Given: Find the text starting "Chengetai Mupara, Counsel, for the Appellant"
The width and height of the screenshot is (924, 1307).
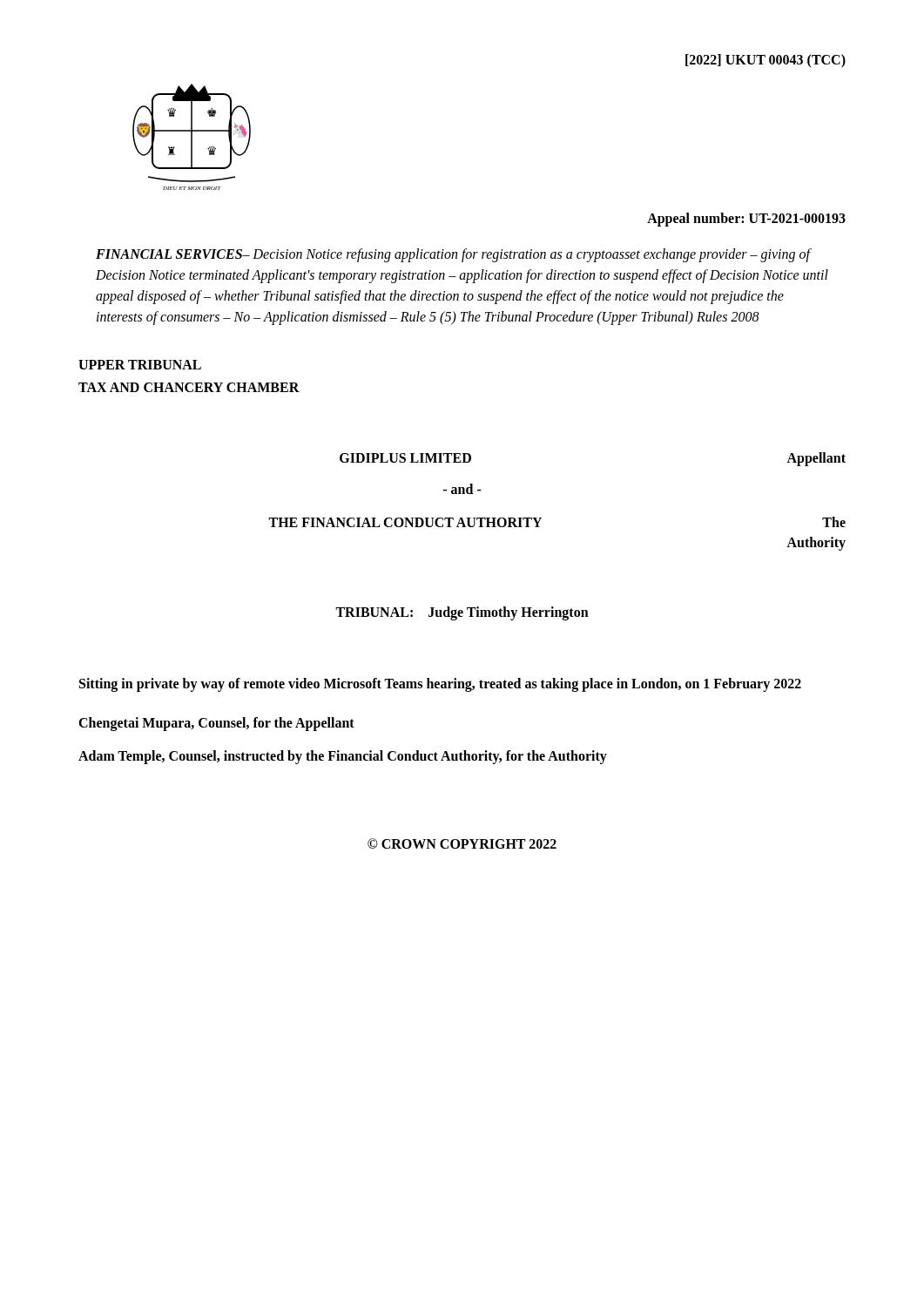Looking at the screenshot, I should point(216,722).
